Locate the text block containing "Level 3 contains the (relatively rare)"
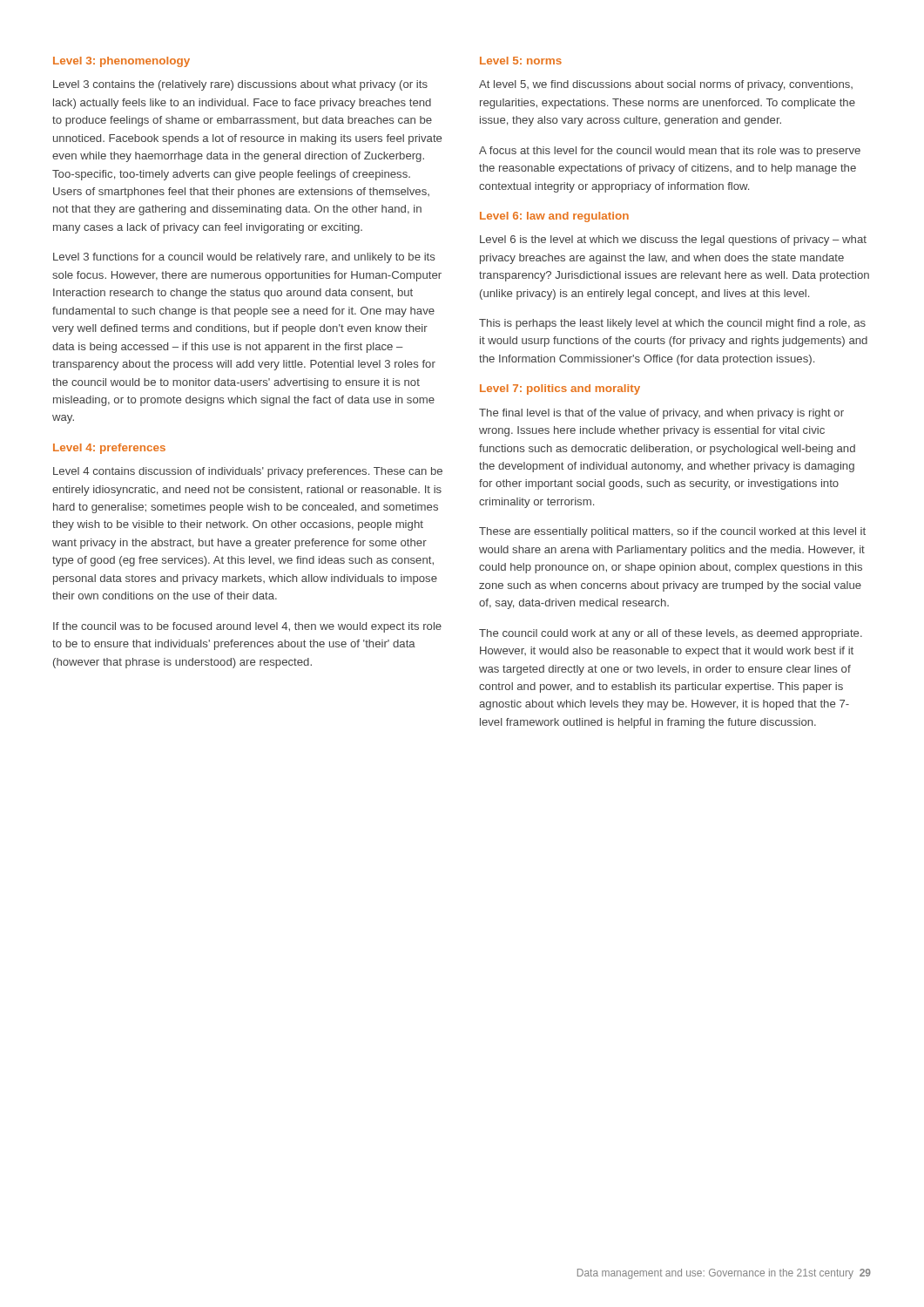The image size is (924, 1307). [247, 156]
